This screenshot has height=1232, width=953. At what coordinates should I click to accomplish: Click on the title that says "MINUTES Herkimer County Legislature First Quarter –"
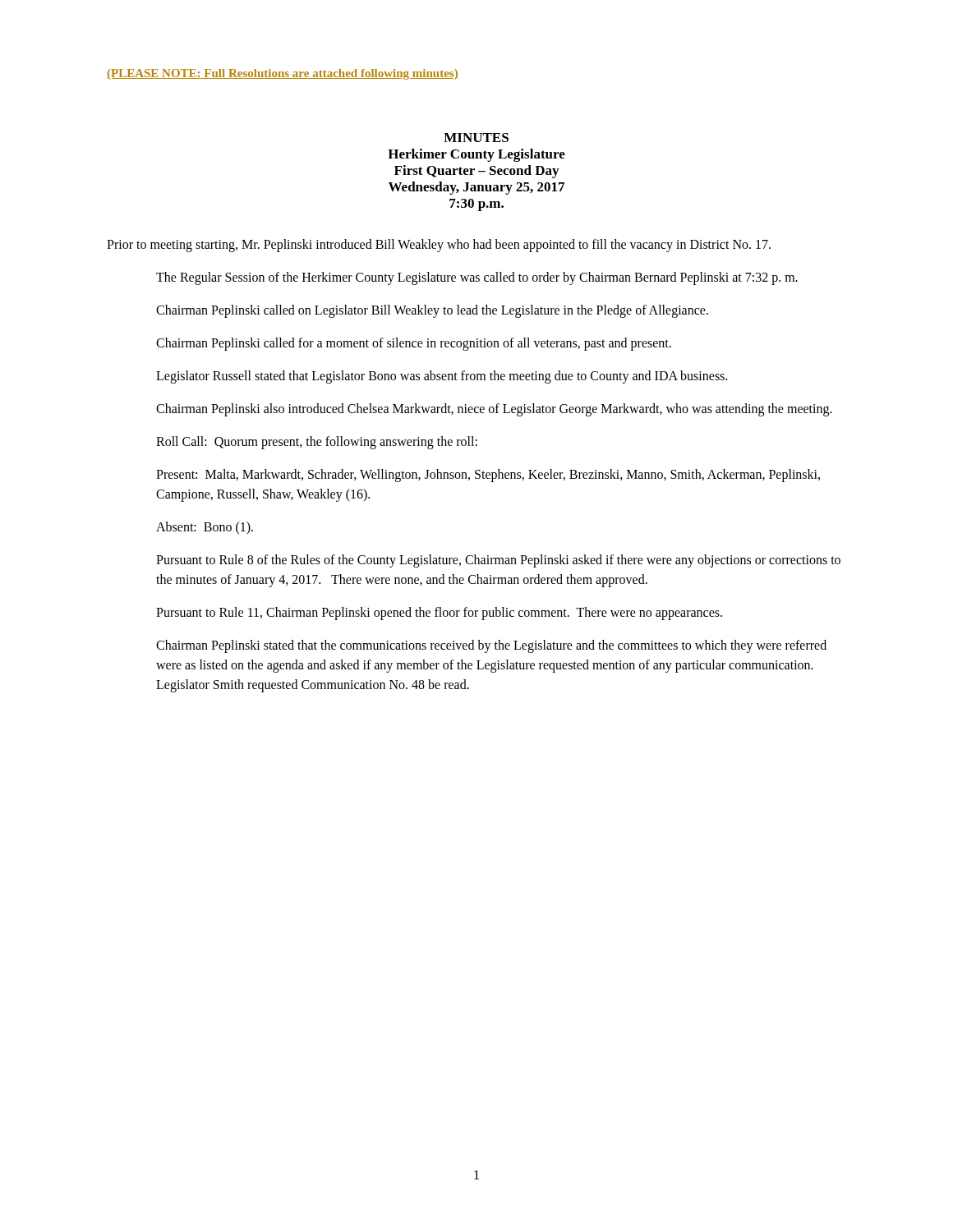[x=476, y=171]
